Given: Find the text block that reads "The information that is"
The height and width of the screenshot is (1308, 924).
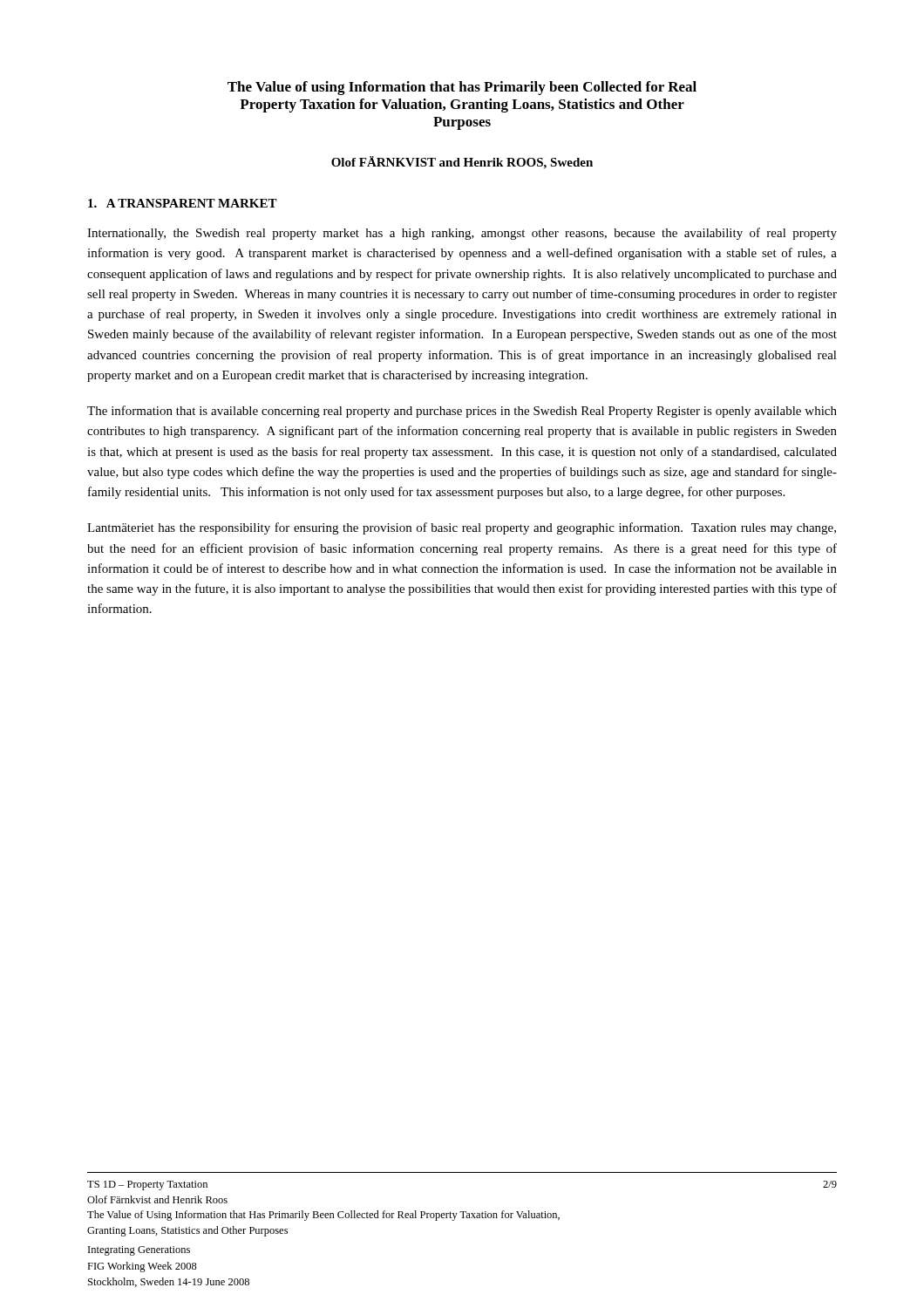Looking at the screenshot, I should (x=462, y=451).
